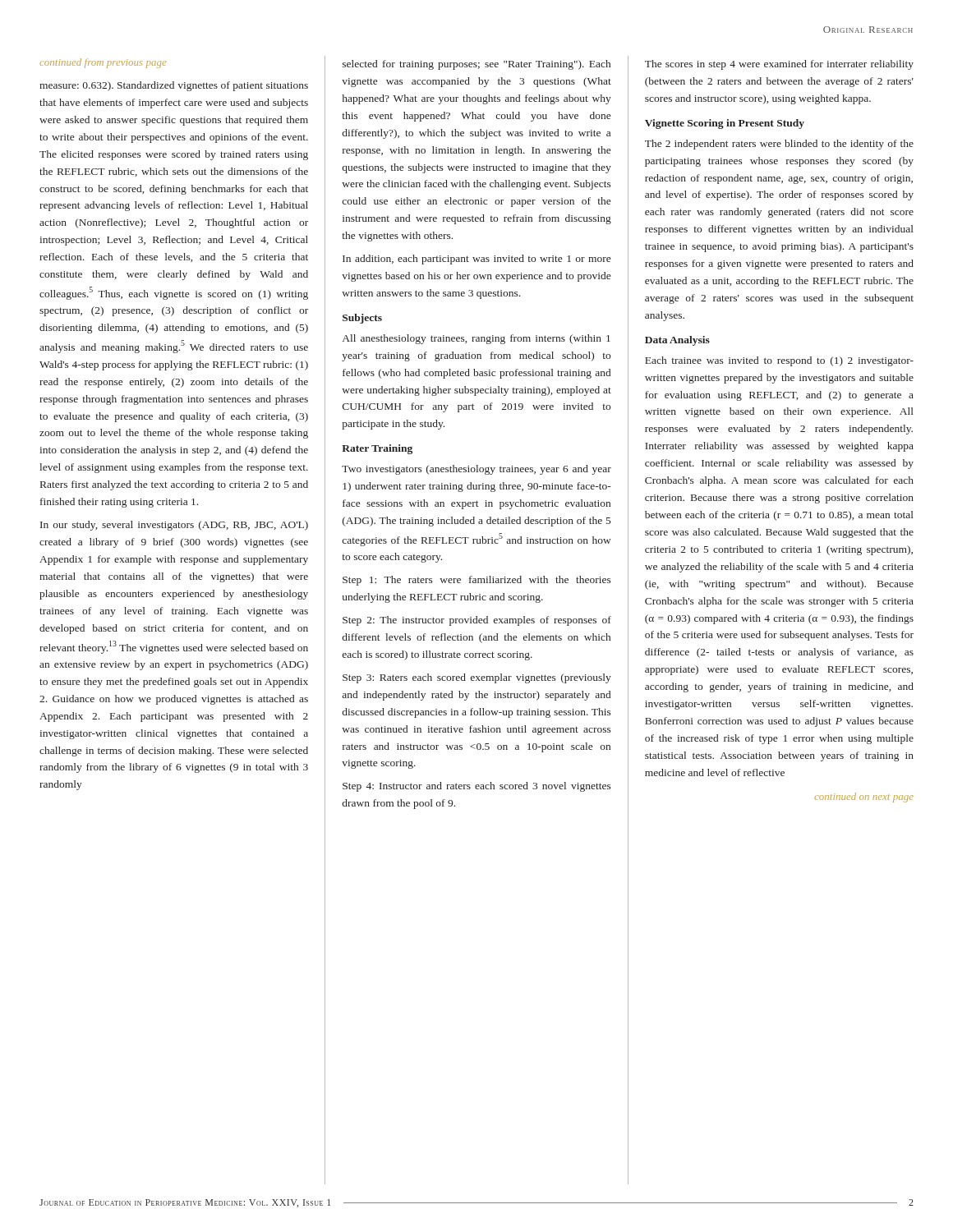This screenshot has width=953, height=1232.
Task: Select the text block starting "In addition, each participant was invited to"
Action: pos(476,276)
